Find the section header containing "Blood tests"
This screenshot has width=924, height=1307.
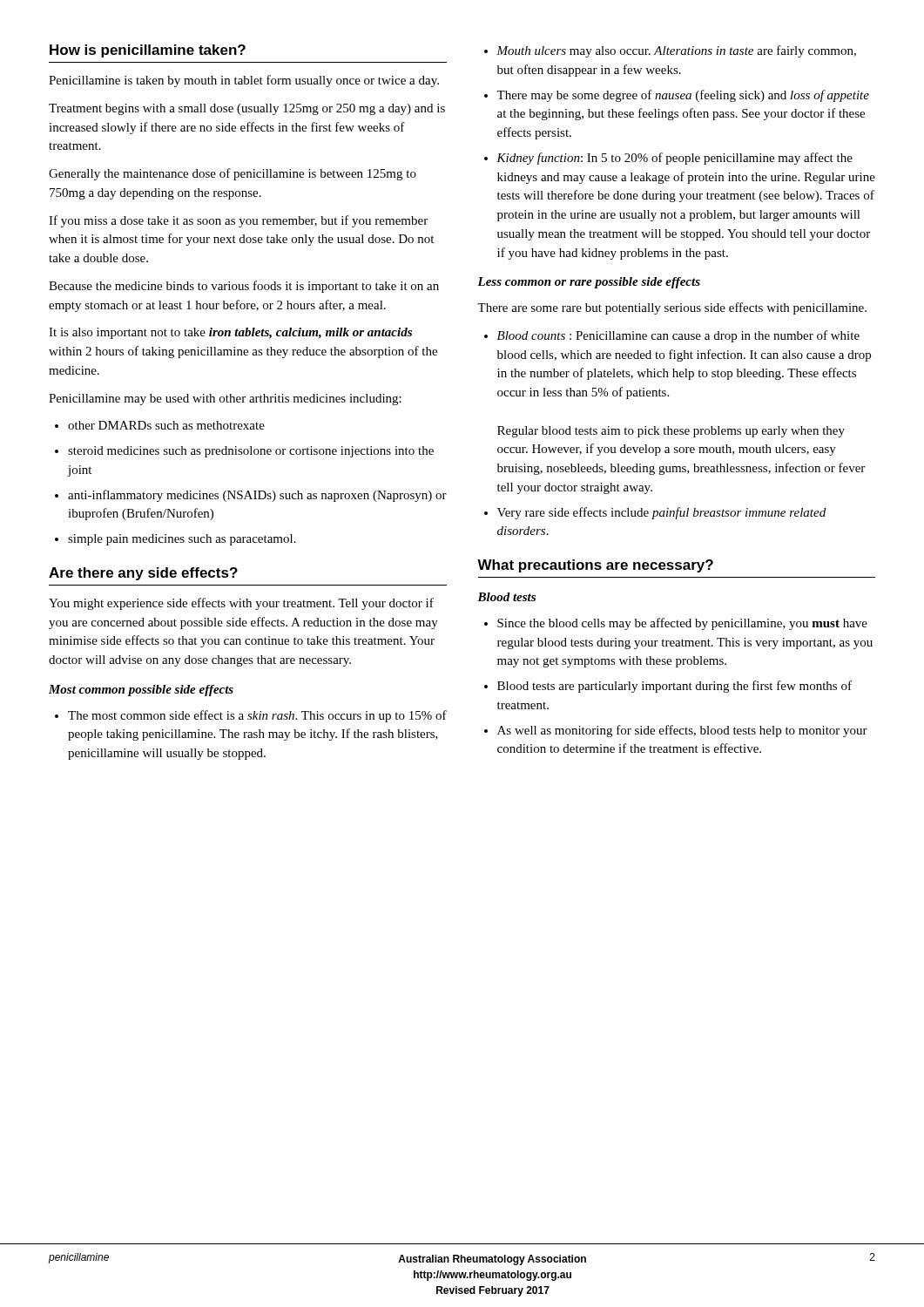[506, 597]
